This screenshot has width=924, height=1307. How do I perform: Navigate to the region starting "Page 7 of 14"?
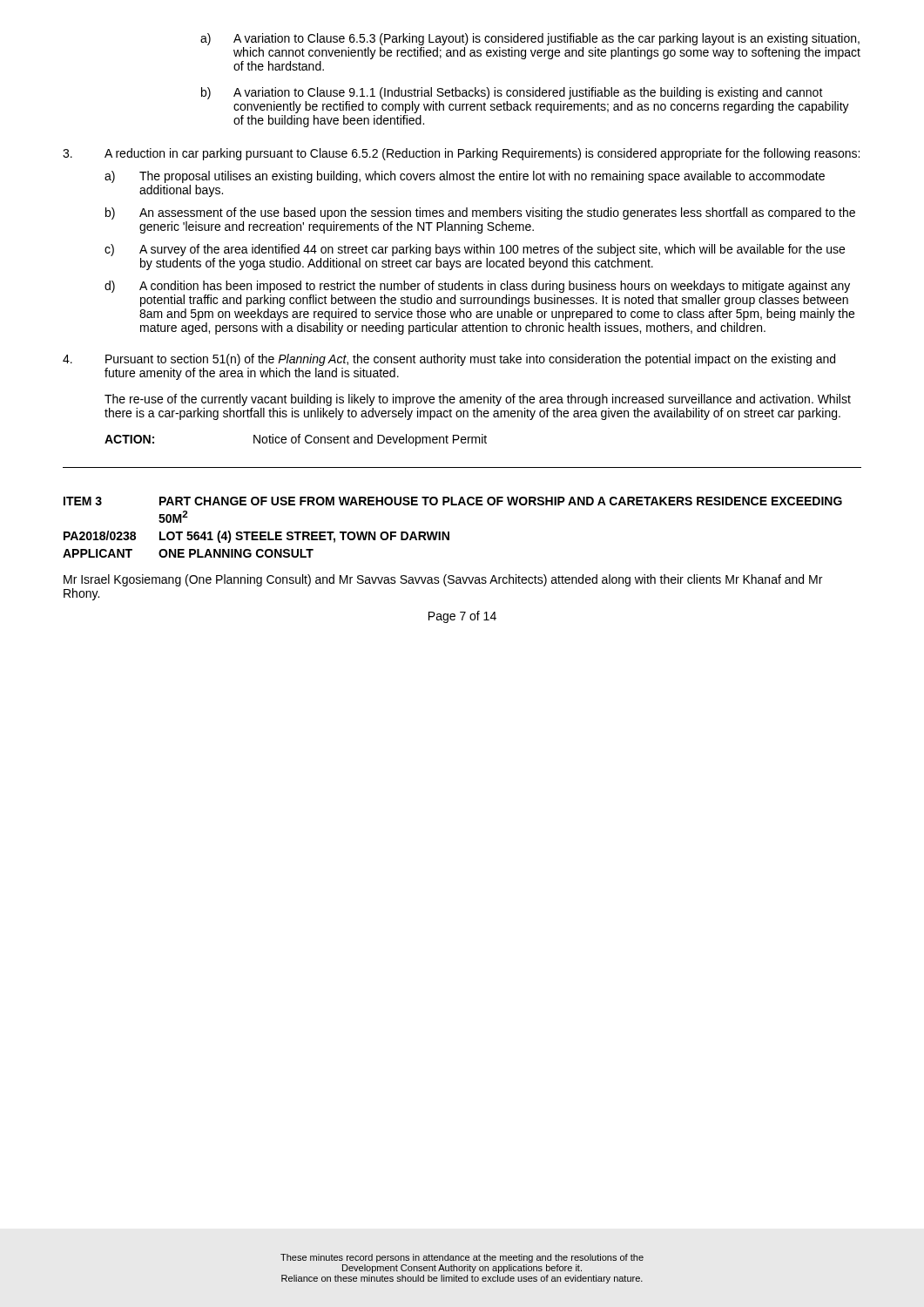[462, 616]
